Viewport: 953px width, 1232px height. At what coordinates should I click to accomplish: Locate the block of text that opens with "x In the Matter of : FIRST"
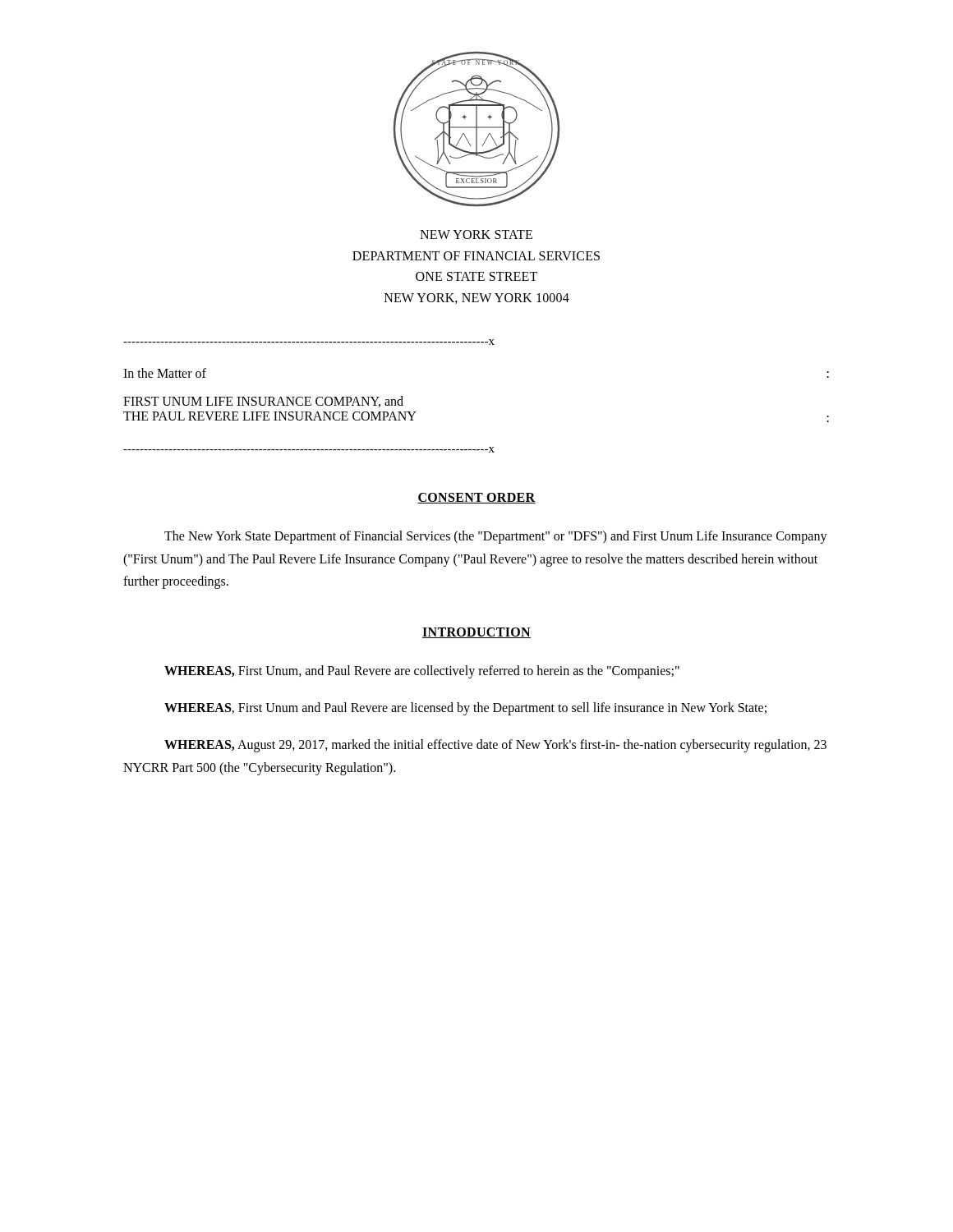[309, 342]
